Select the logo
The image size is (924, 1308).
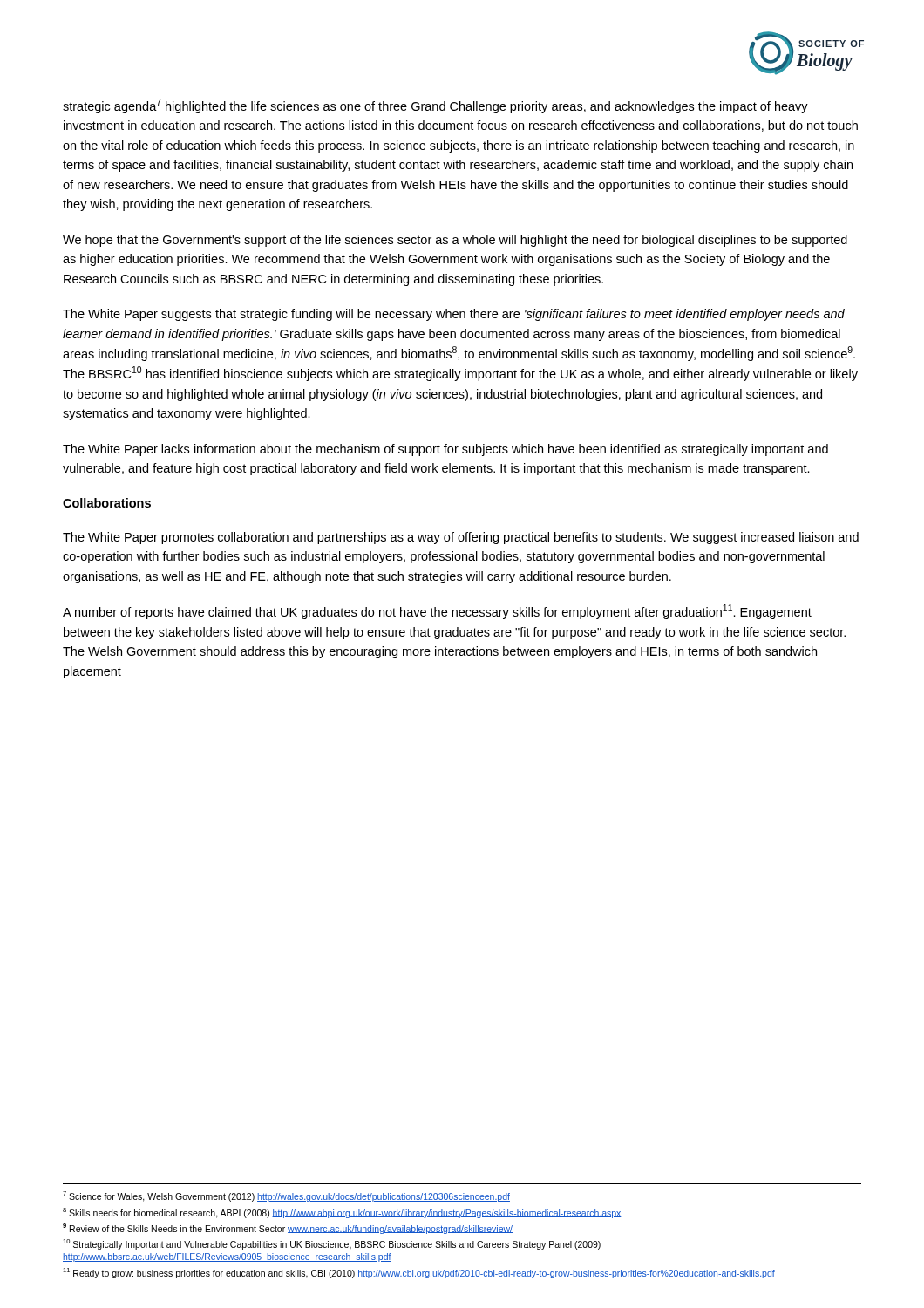pos(812,55)
